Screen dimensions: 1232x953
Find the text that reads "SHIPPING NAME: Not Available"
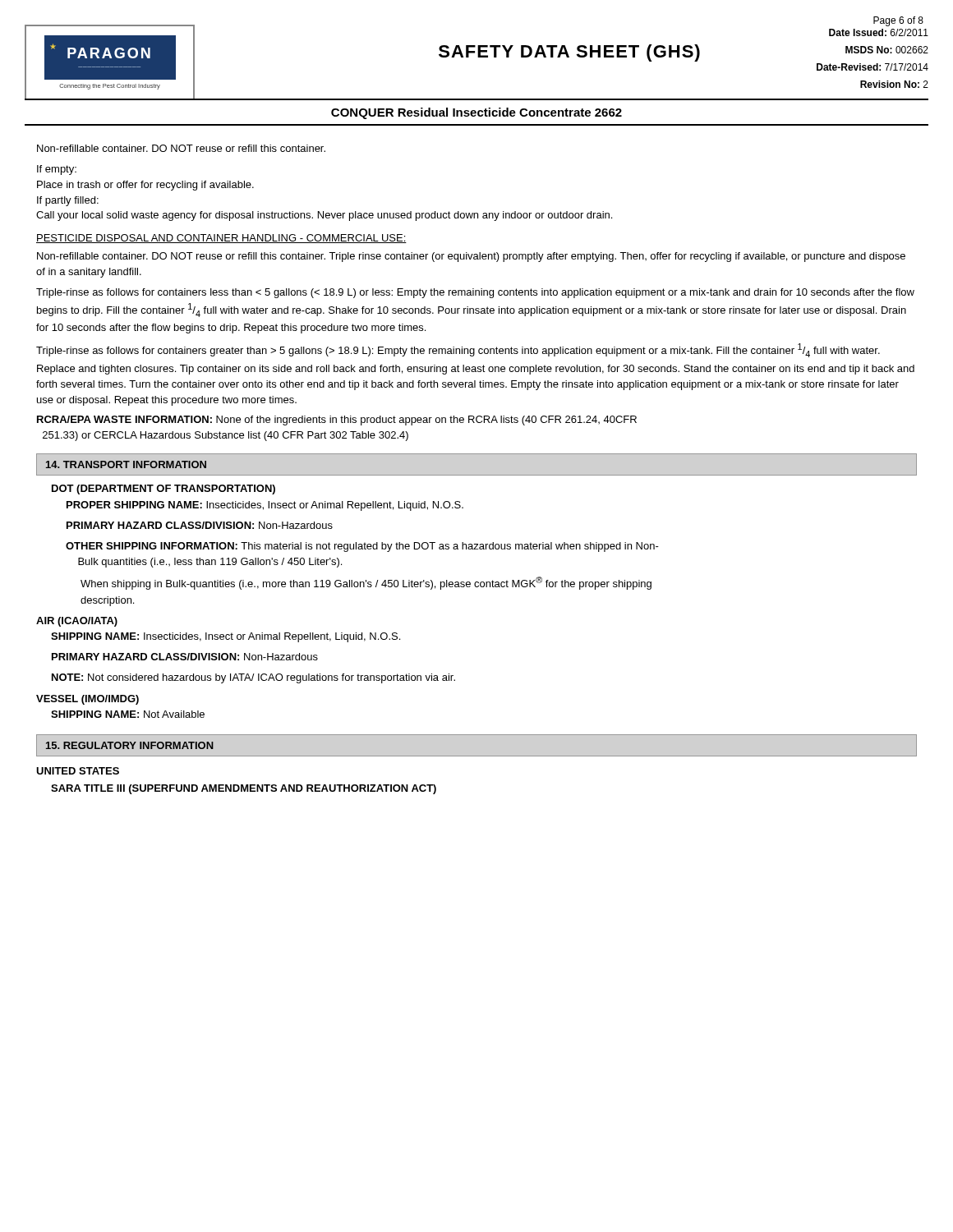tap(128, 714)
